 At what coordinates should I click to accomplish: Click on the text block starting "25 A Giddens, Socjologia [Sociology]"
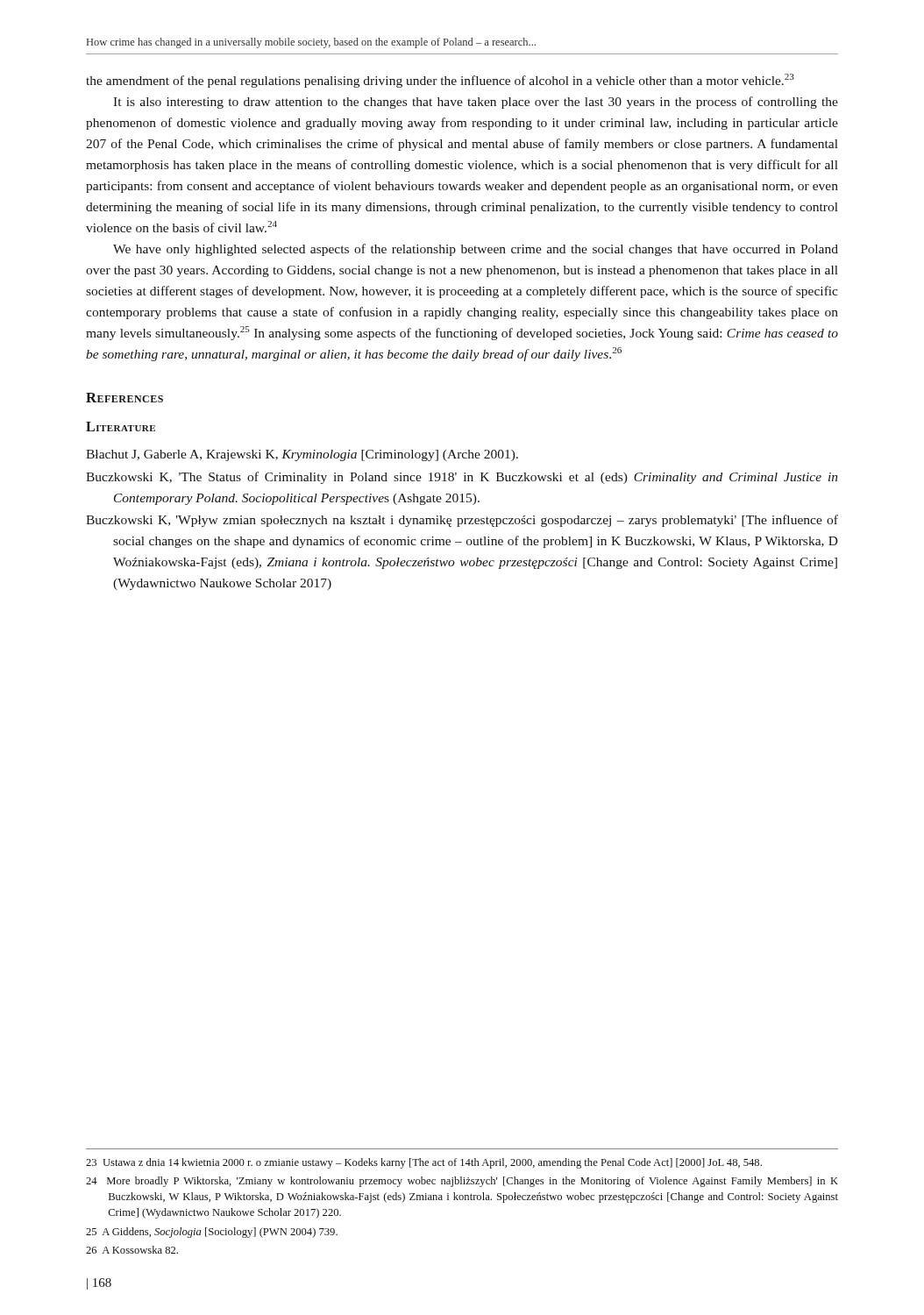[212, 1231]
